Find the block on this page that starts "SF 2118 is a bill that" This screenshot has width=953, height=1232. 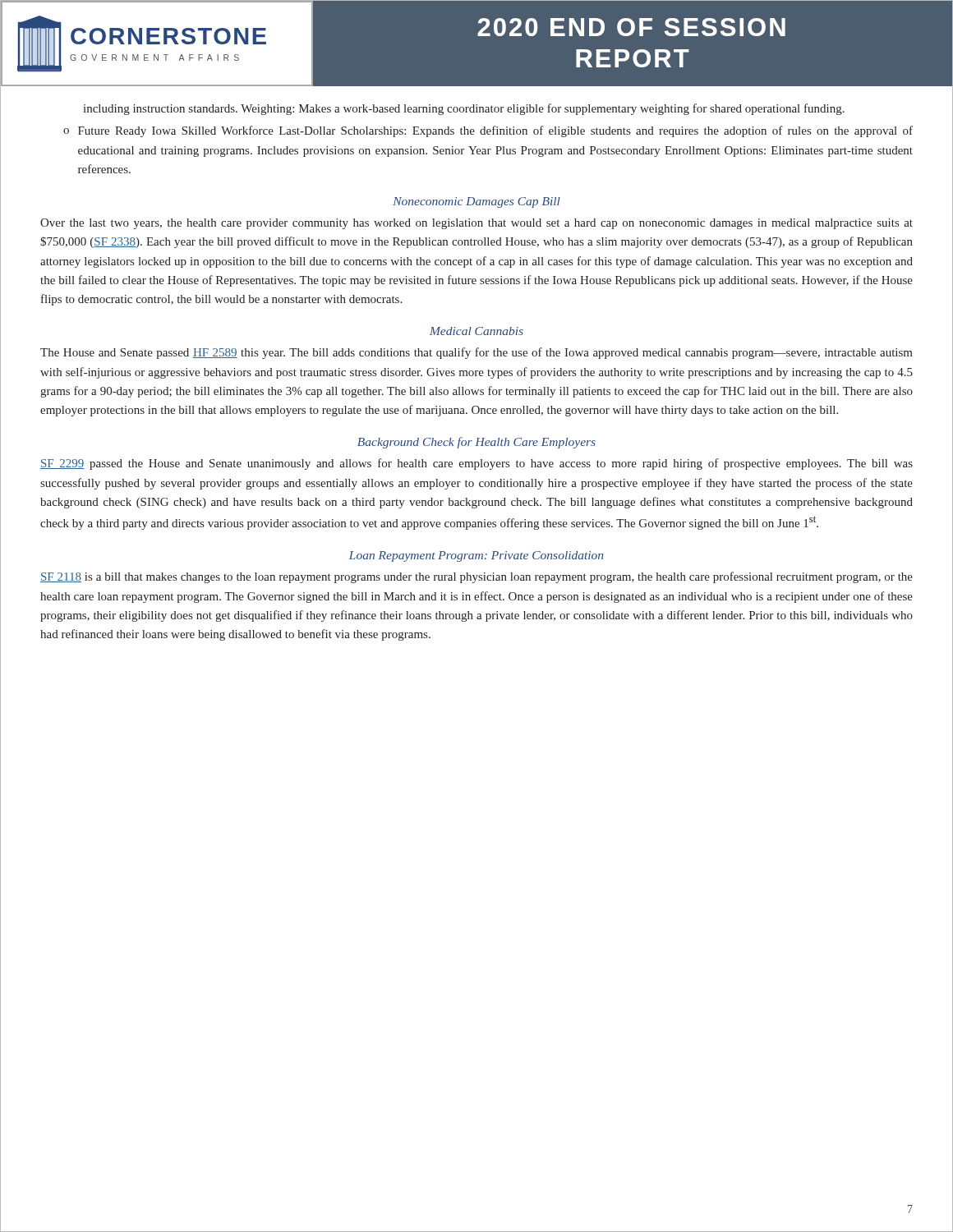point(476,605)
